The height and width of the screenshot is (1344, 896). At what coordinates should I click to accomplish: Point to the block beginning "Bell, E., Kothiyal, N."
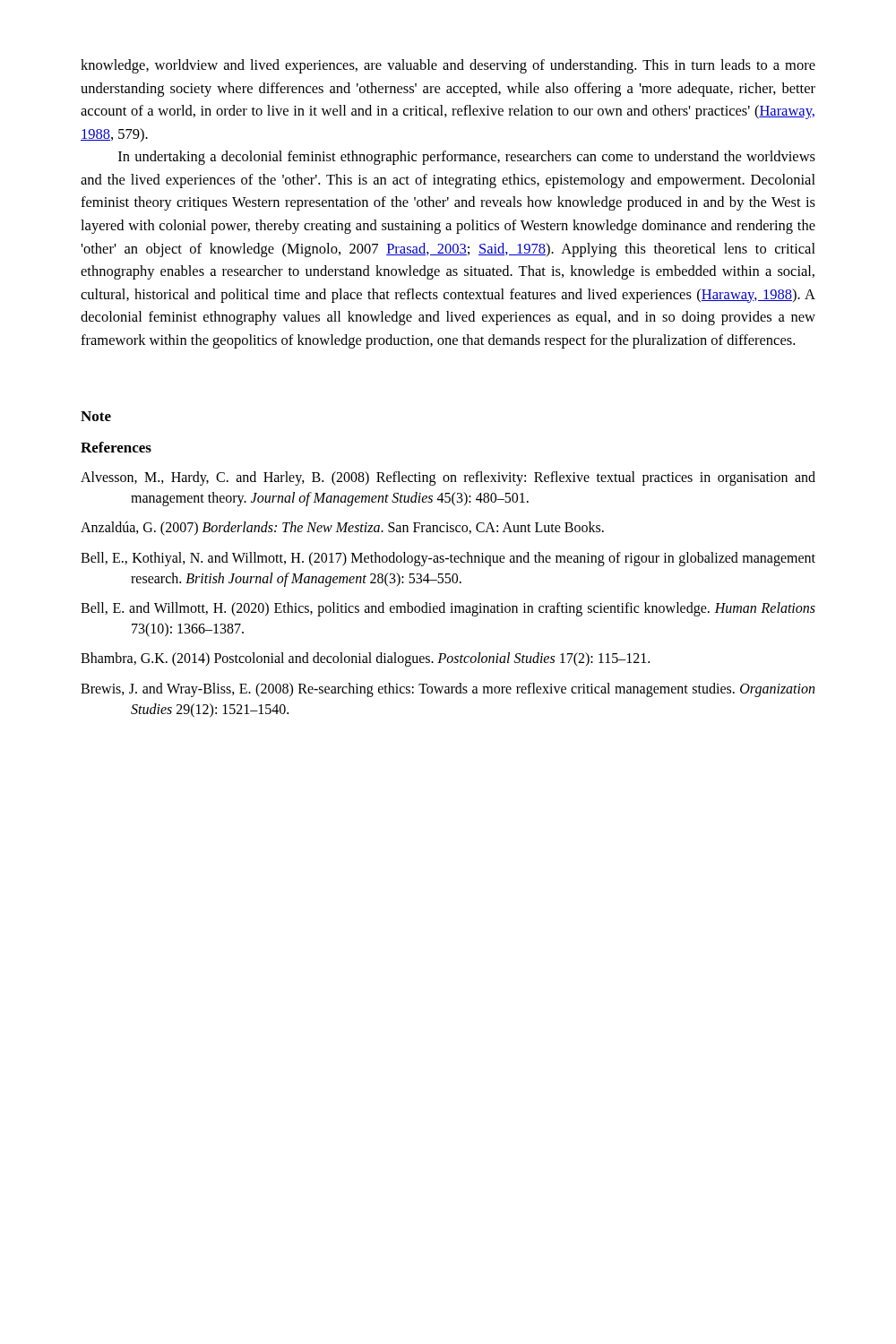coord(448,568)
